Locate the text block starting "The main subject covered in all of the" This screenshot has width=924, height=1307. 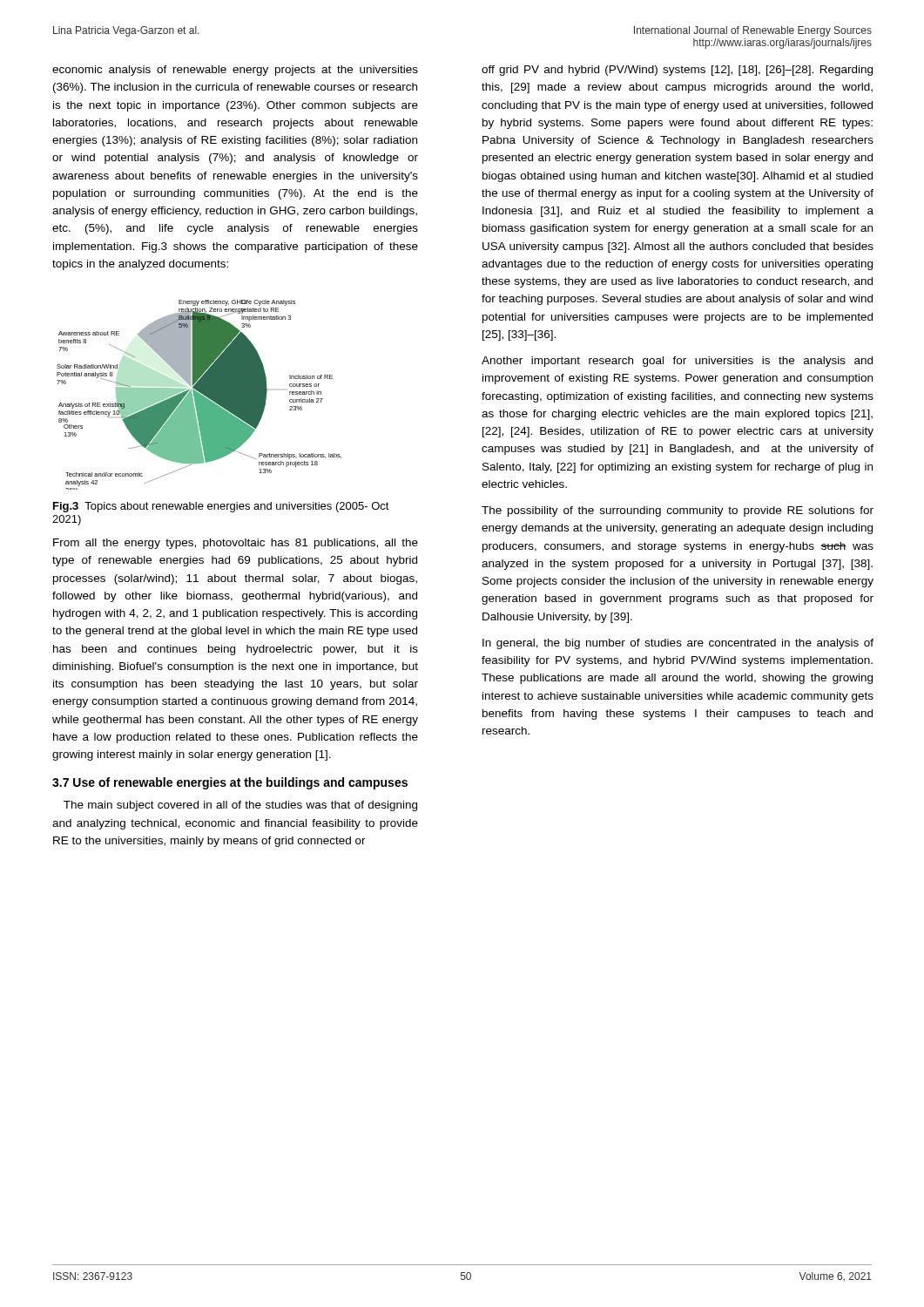[x=235, y=823]
